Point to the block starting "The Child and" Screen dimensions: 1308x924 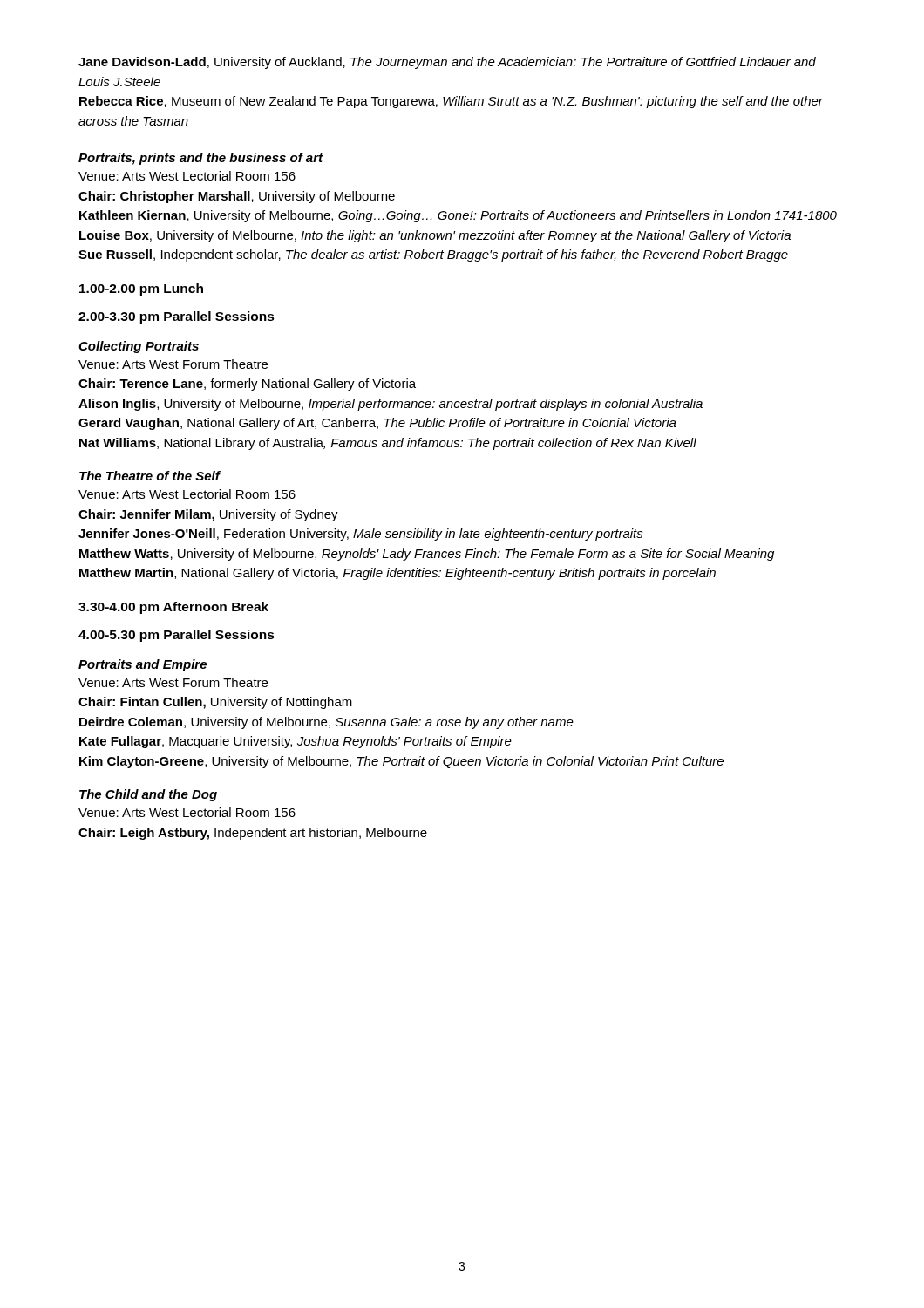click(x=148, y=794)
